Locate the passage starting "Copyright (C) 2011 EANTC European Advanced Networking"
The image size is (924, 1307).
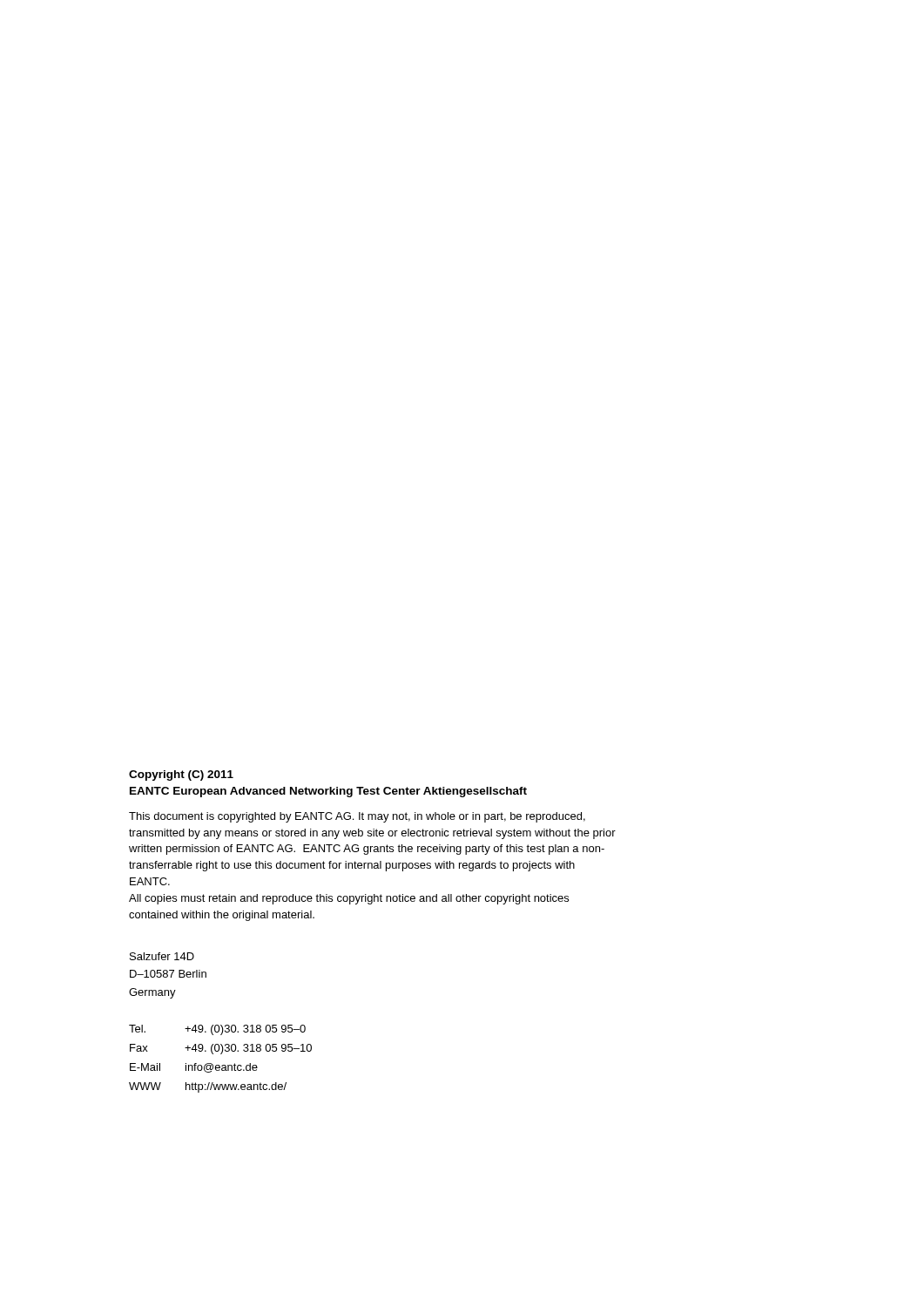coord(328,783)
